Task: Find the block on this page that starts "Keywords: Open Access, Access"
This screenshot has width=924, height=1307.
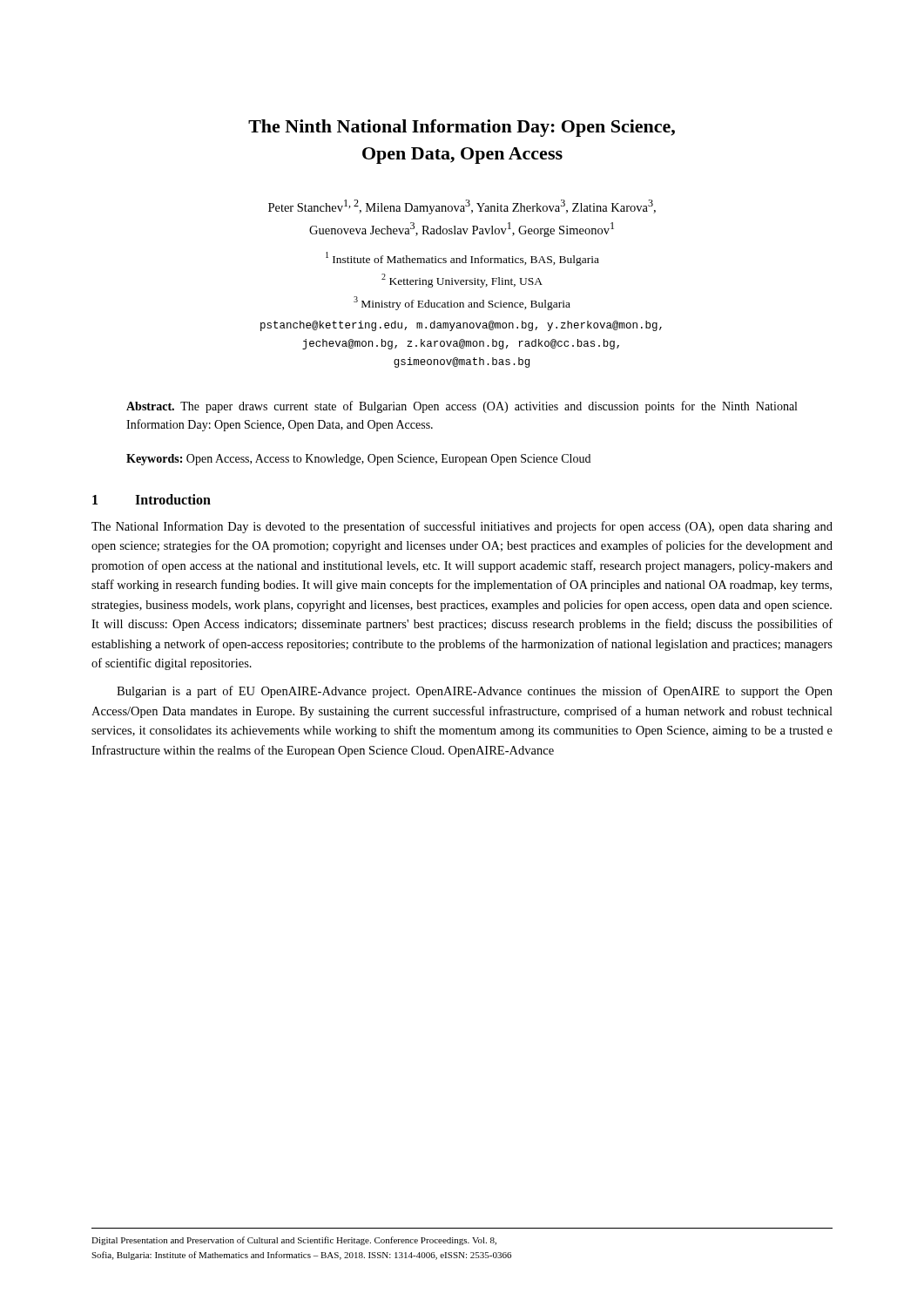Action: 462,458
